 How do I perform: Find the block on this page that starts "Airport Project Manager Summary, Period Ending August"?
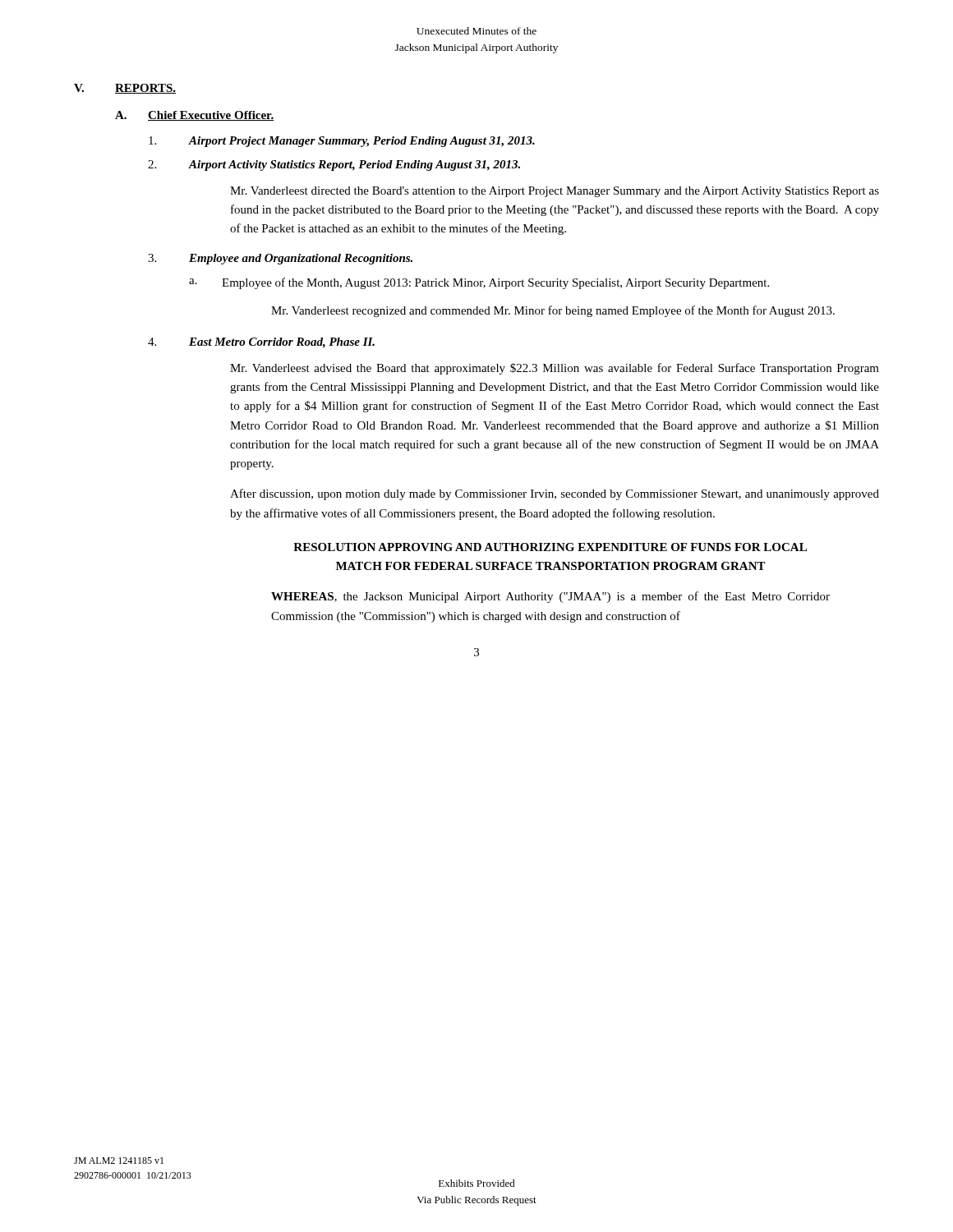(x=513, y=140)
